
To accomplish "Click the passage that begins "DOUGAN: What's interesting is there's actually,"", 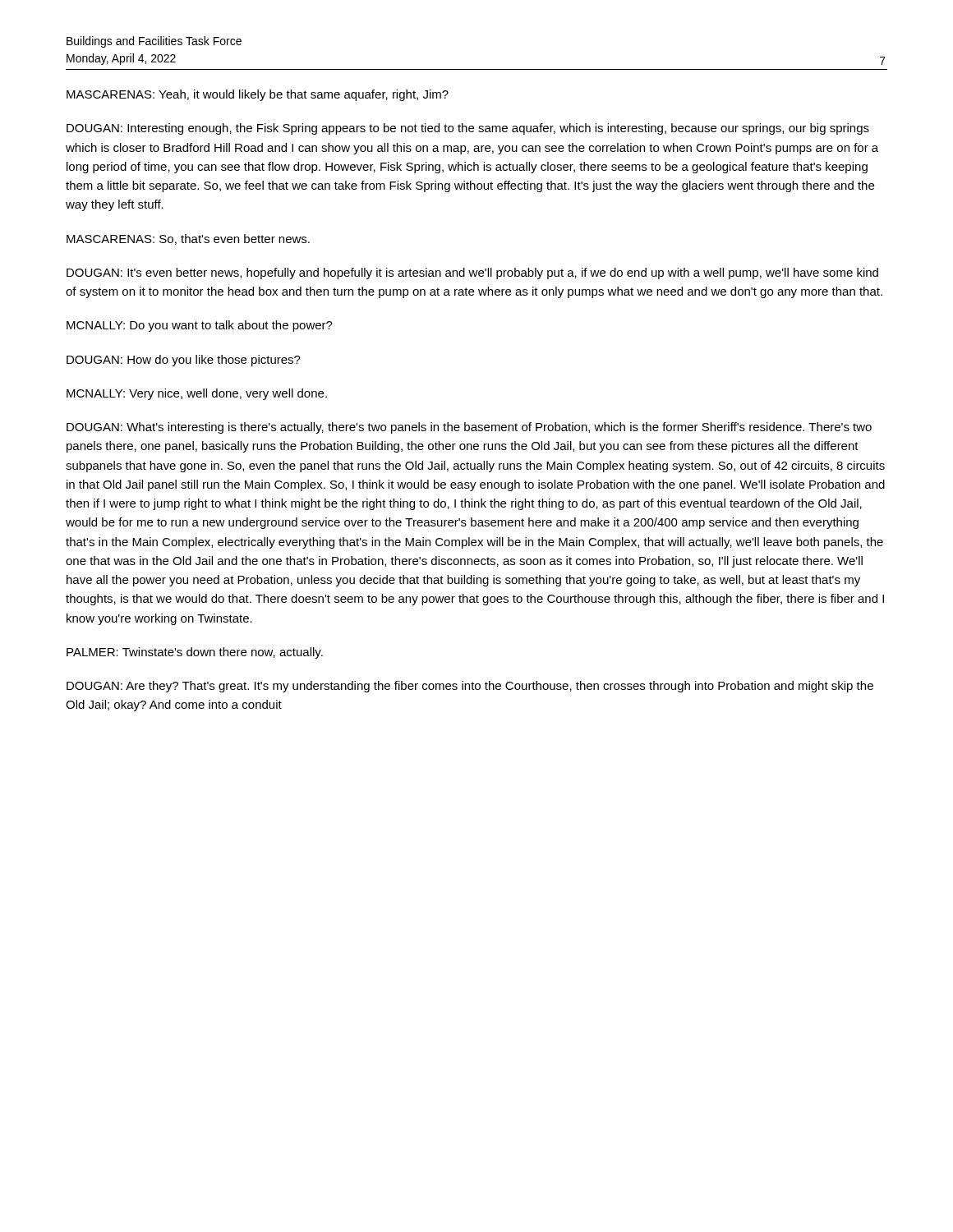I will (x=475, y=522).
